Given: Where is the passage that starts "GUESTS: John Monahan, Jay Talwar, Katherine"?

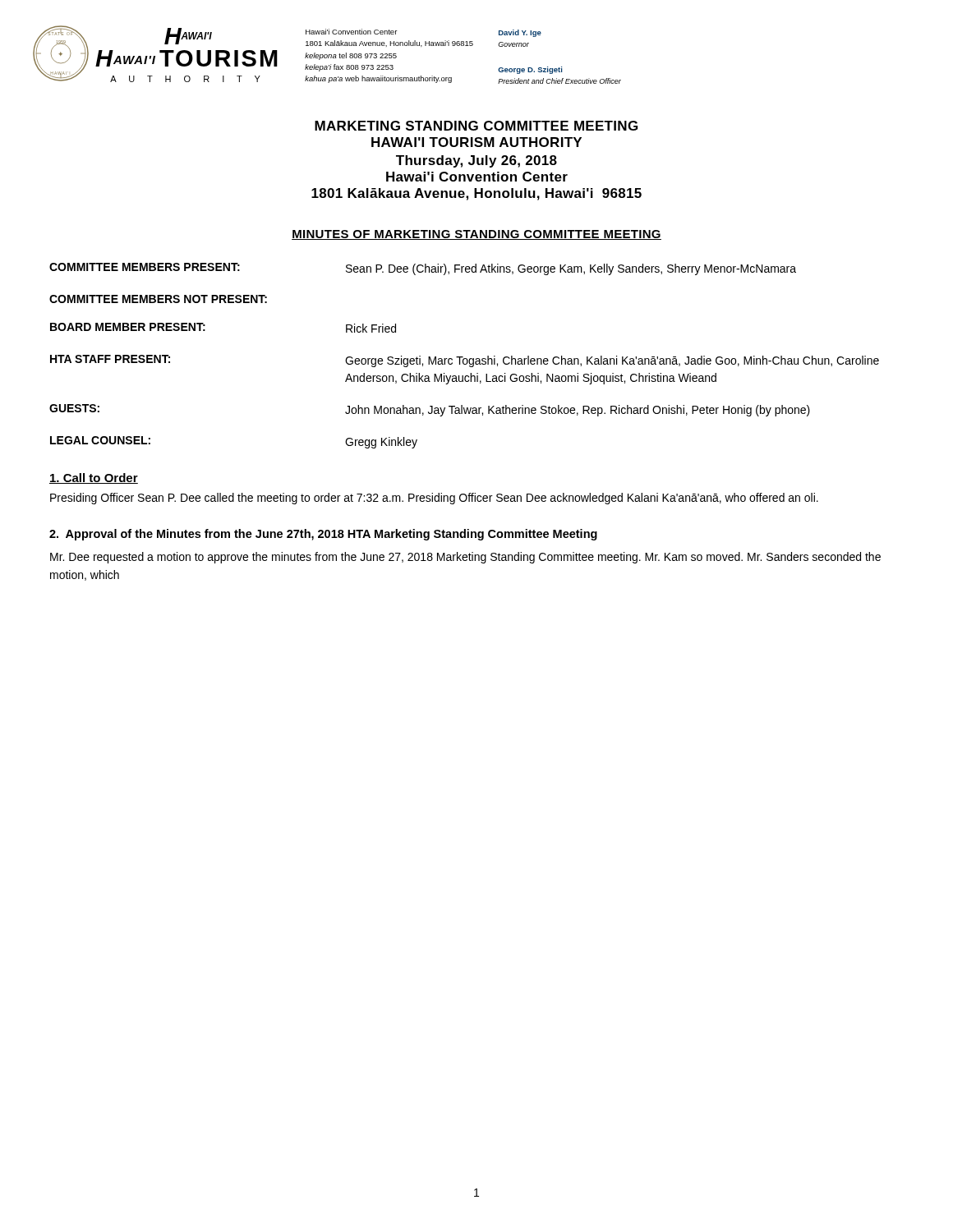Looking at the screenshot, I should 476,411.
